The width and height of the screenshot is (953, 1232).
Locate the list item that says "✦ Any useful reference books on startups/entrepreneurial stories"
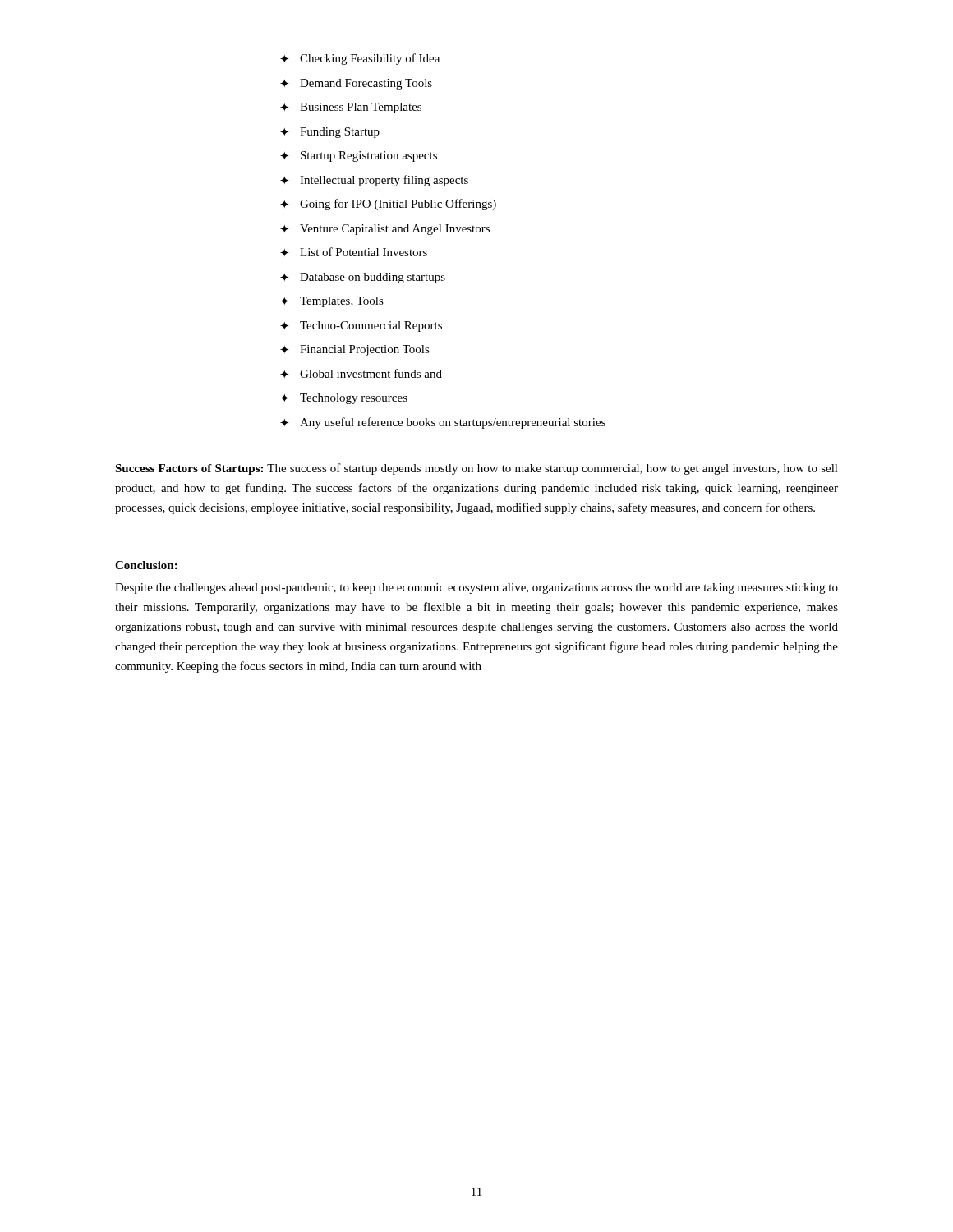(x=559, y=422)
